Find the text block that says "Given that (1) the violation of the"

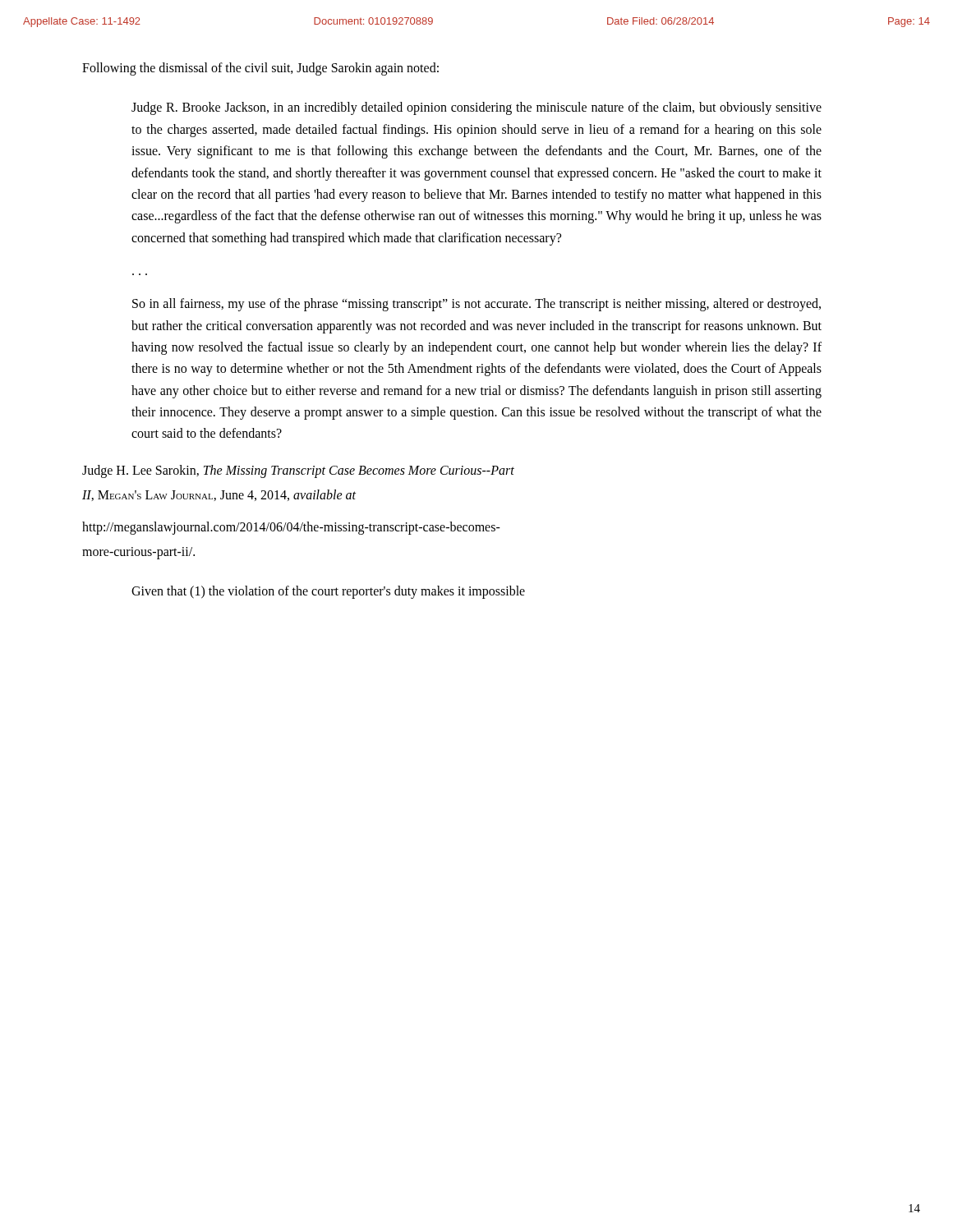click(328, 591)
